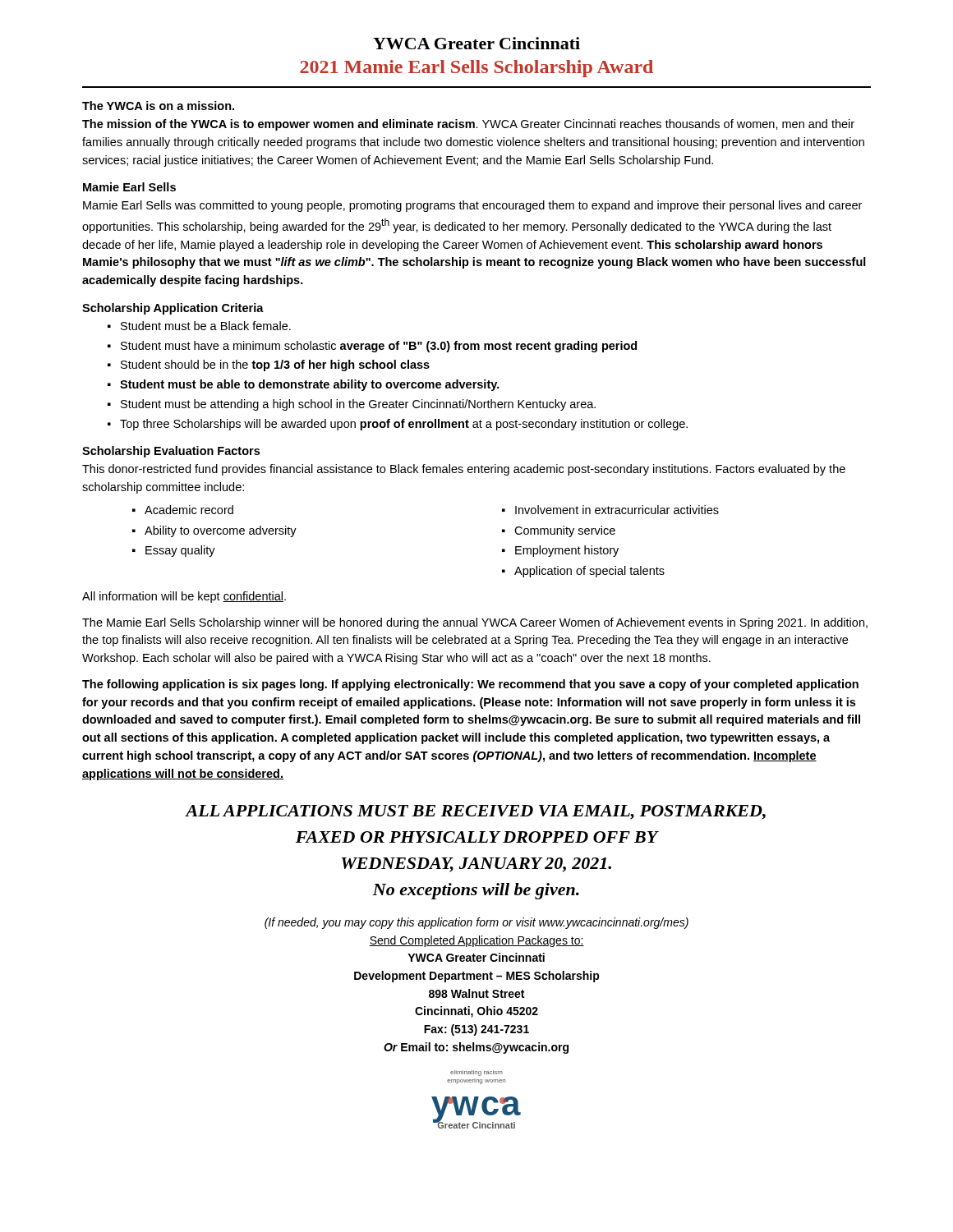This screenshot has width=953, height=1232.
Task: Click the passage that begins "This donor-restricted fund provides financial assistance to Black"
Action: [464, 478]
